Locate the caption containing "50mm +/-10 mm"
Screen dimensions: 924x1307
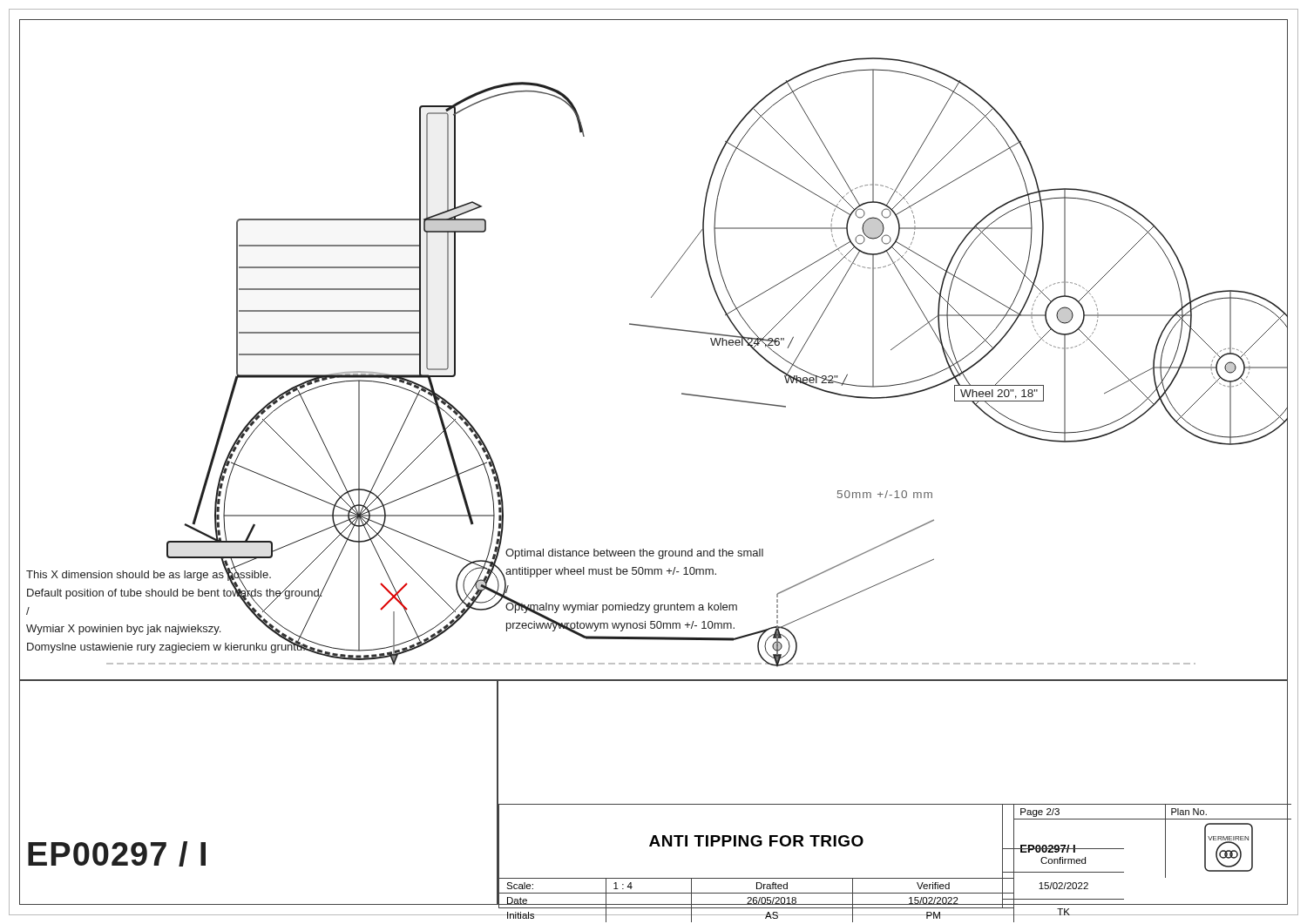pos(885,494)
